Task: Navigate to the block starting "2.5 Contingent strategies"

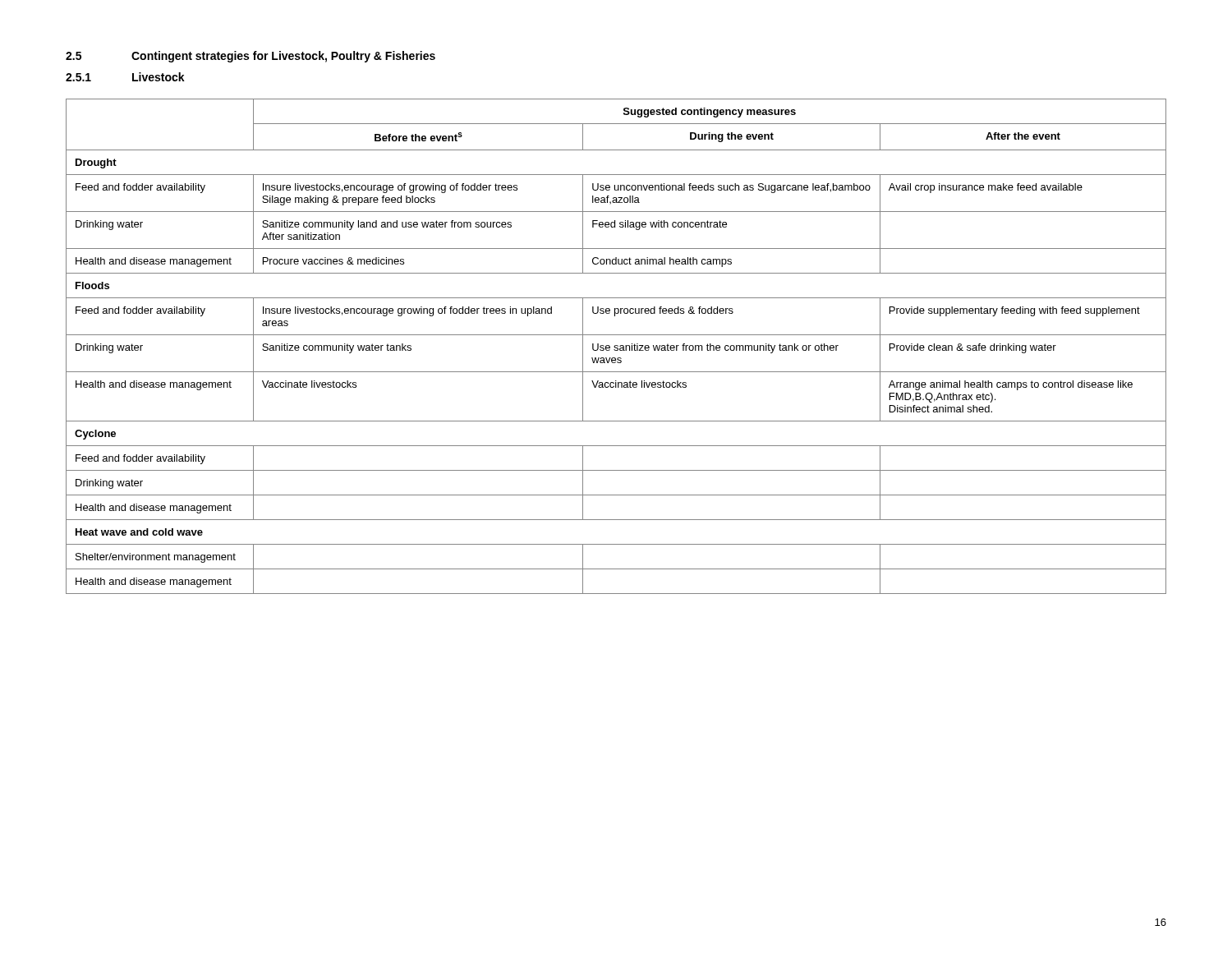Action: click(251, 56)
